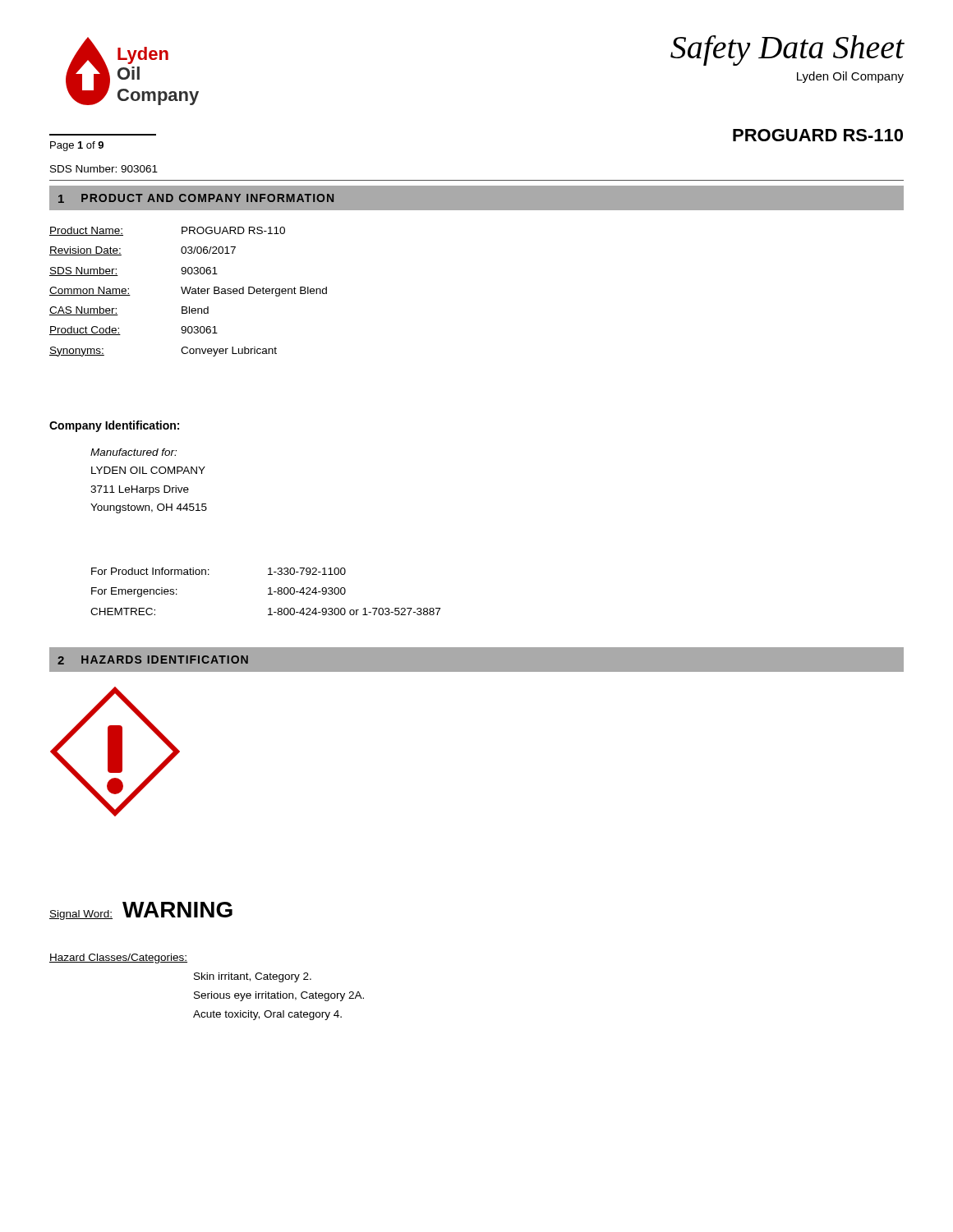
Task: Select the logo
Action: click(129, 73)
